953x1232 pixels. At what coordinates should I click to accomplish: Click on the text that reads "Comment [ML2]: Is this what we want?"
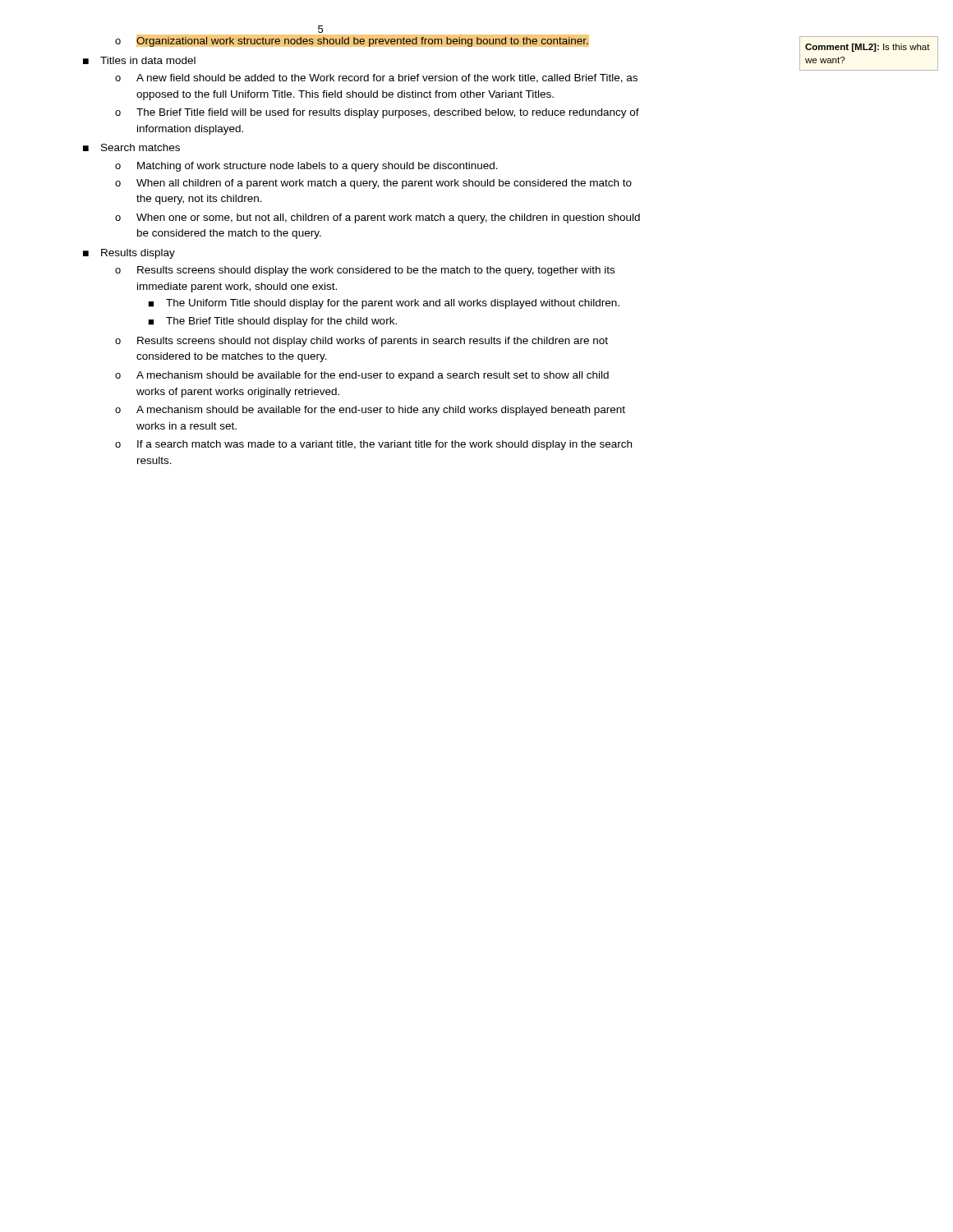coord(867,53)
